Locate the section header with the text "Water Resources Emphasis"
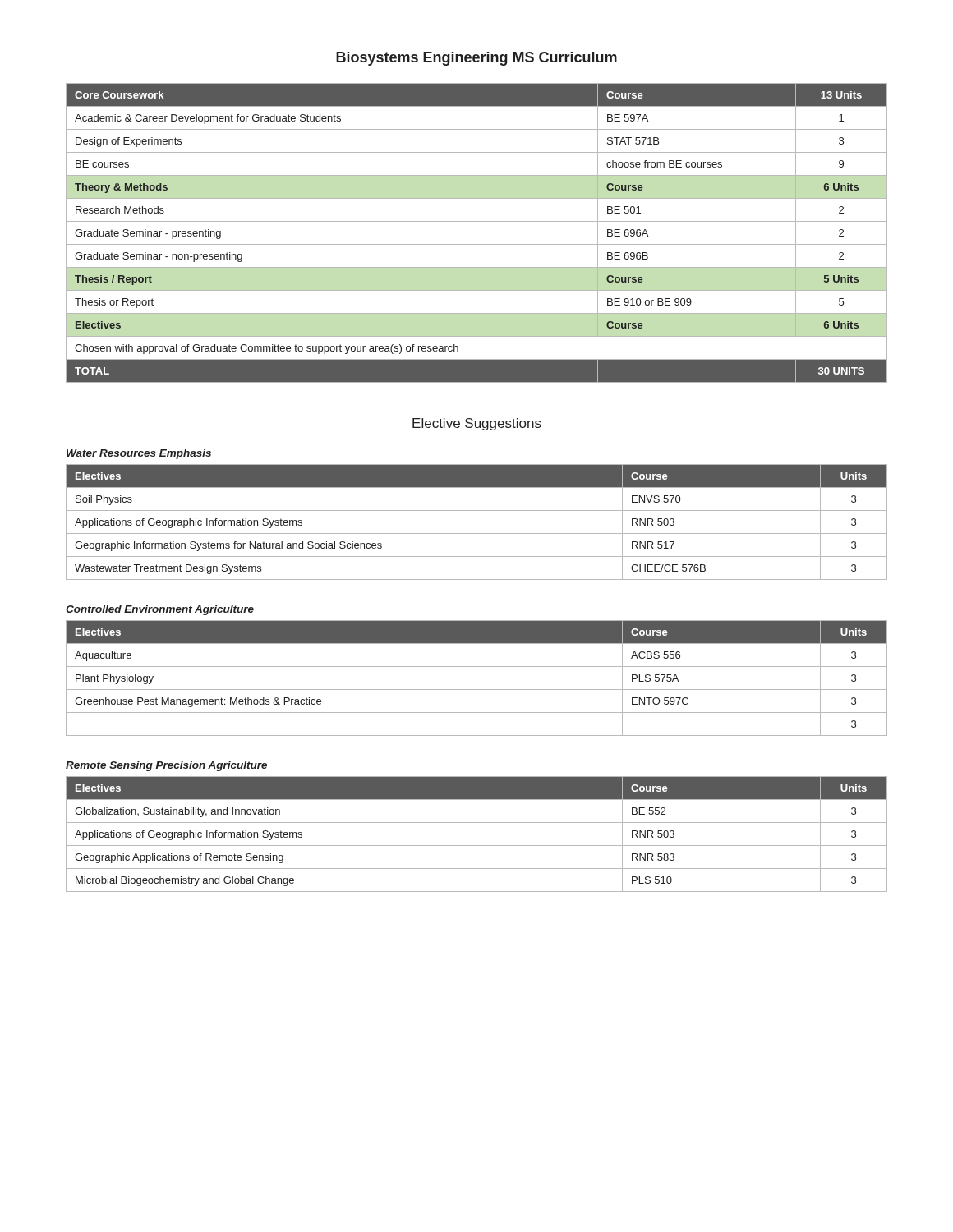This screenshot has height=1232, width=953. click(x=139, y=453)
